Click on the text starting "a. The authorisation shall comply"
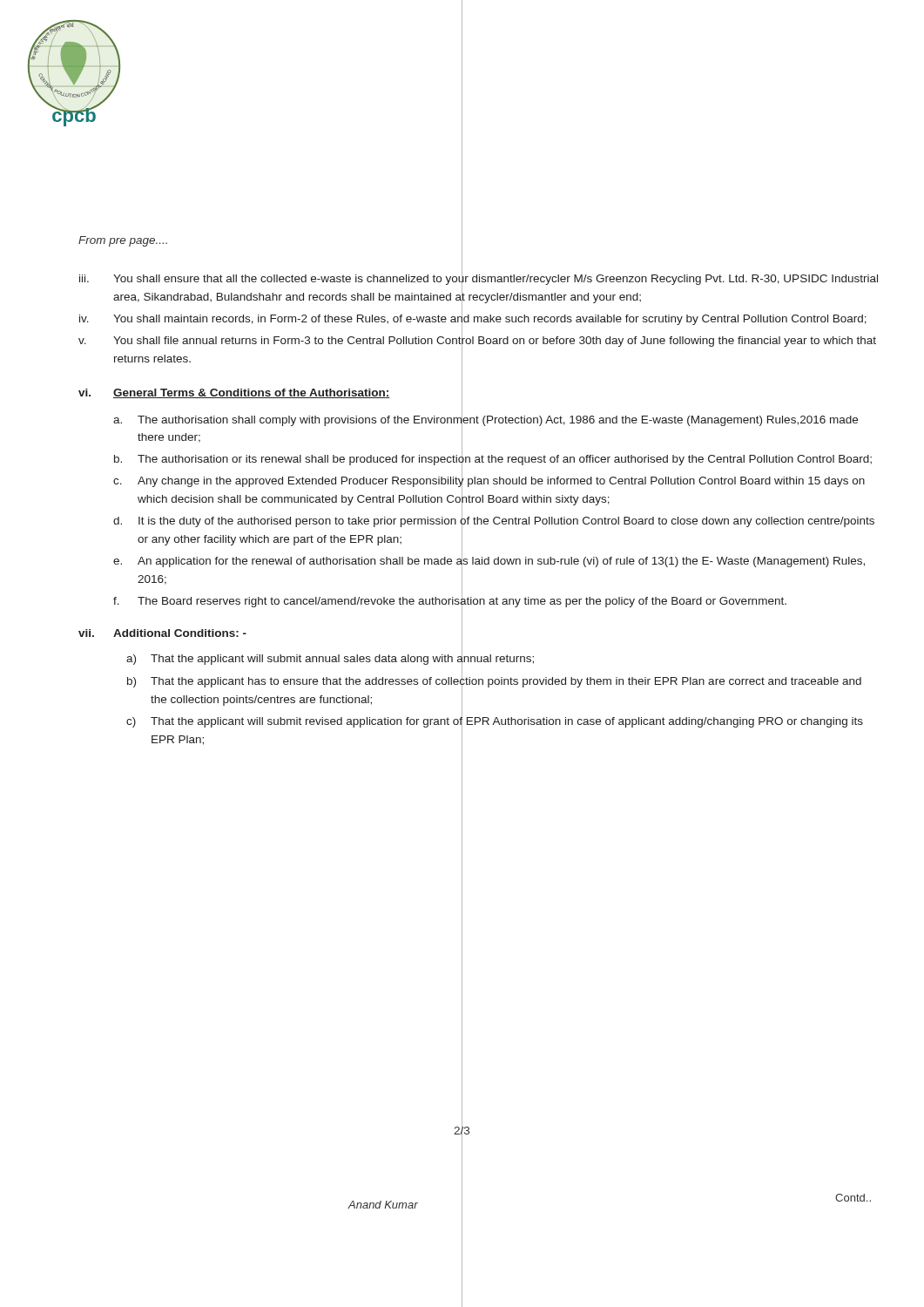The width and height of the screenshot is (924, 1307). (497, 429)
